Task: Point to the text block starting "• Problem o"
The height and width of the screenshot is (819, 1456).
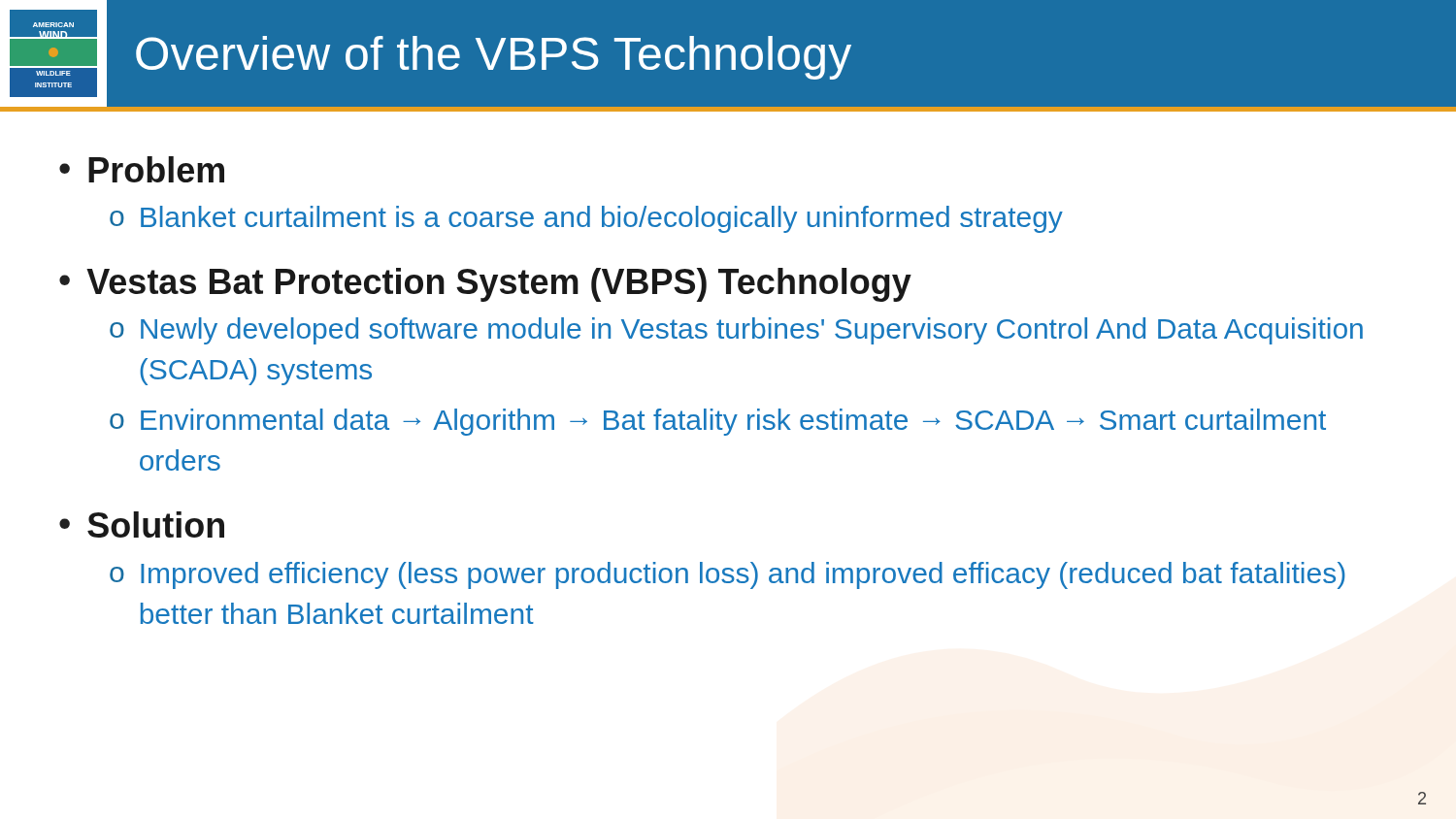Action: click(x=728, y=194)
